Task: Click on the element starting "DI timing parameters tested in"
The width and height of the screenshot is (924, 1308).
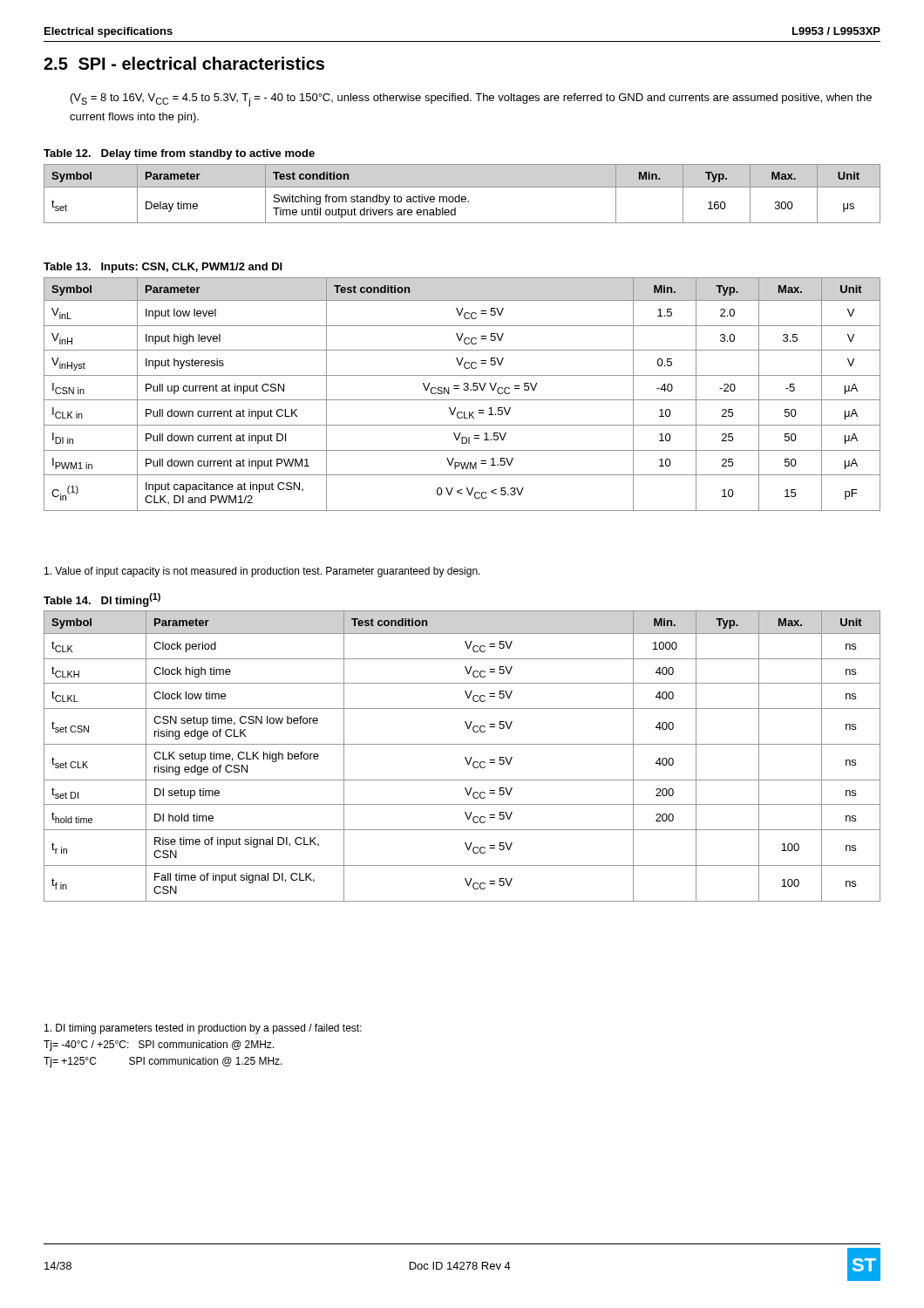Action: click(x=203, y=1045)
